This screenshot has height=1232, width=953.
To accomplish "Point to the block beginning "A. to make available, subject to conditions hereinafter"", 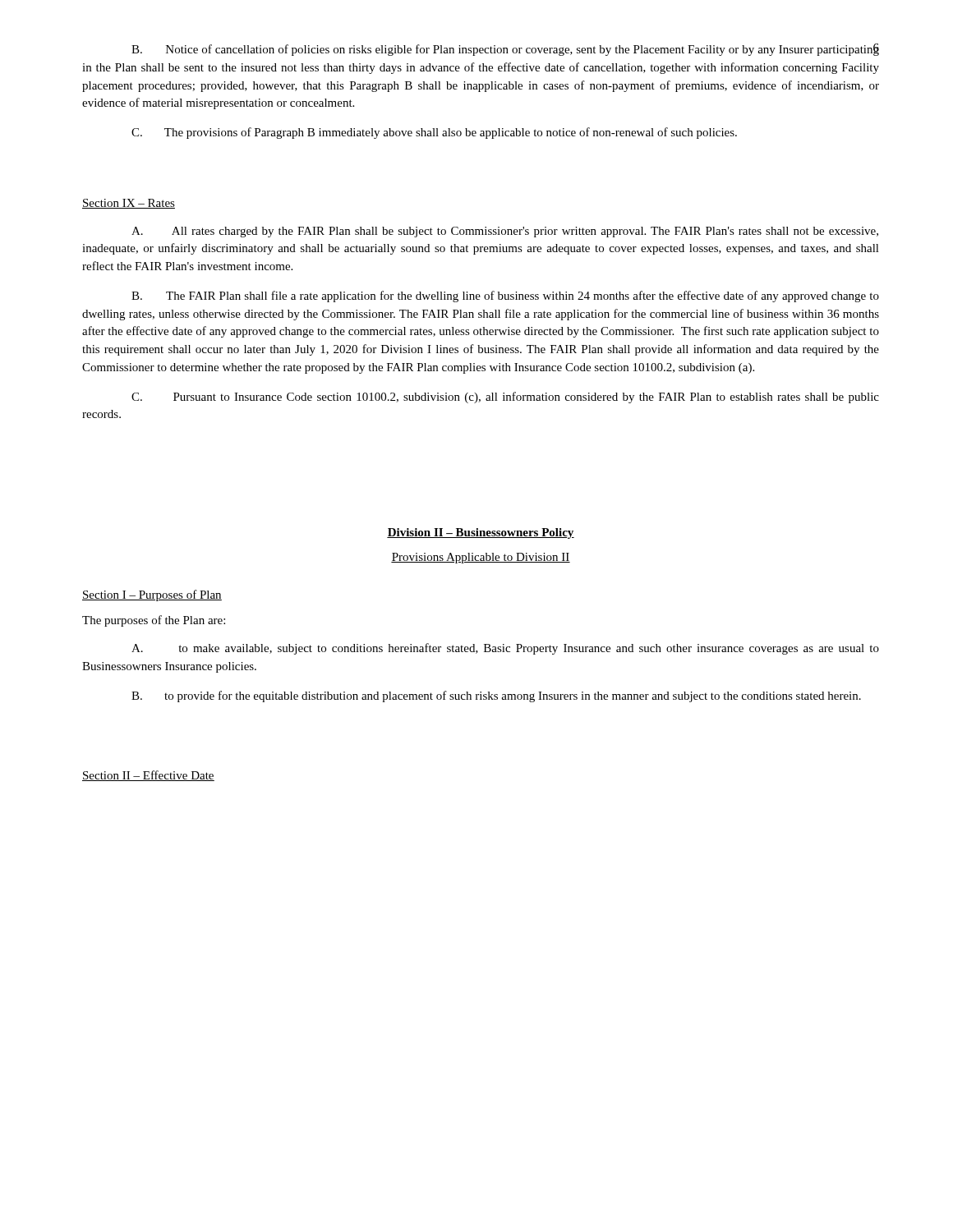I will 481,658.
